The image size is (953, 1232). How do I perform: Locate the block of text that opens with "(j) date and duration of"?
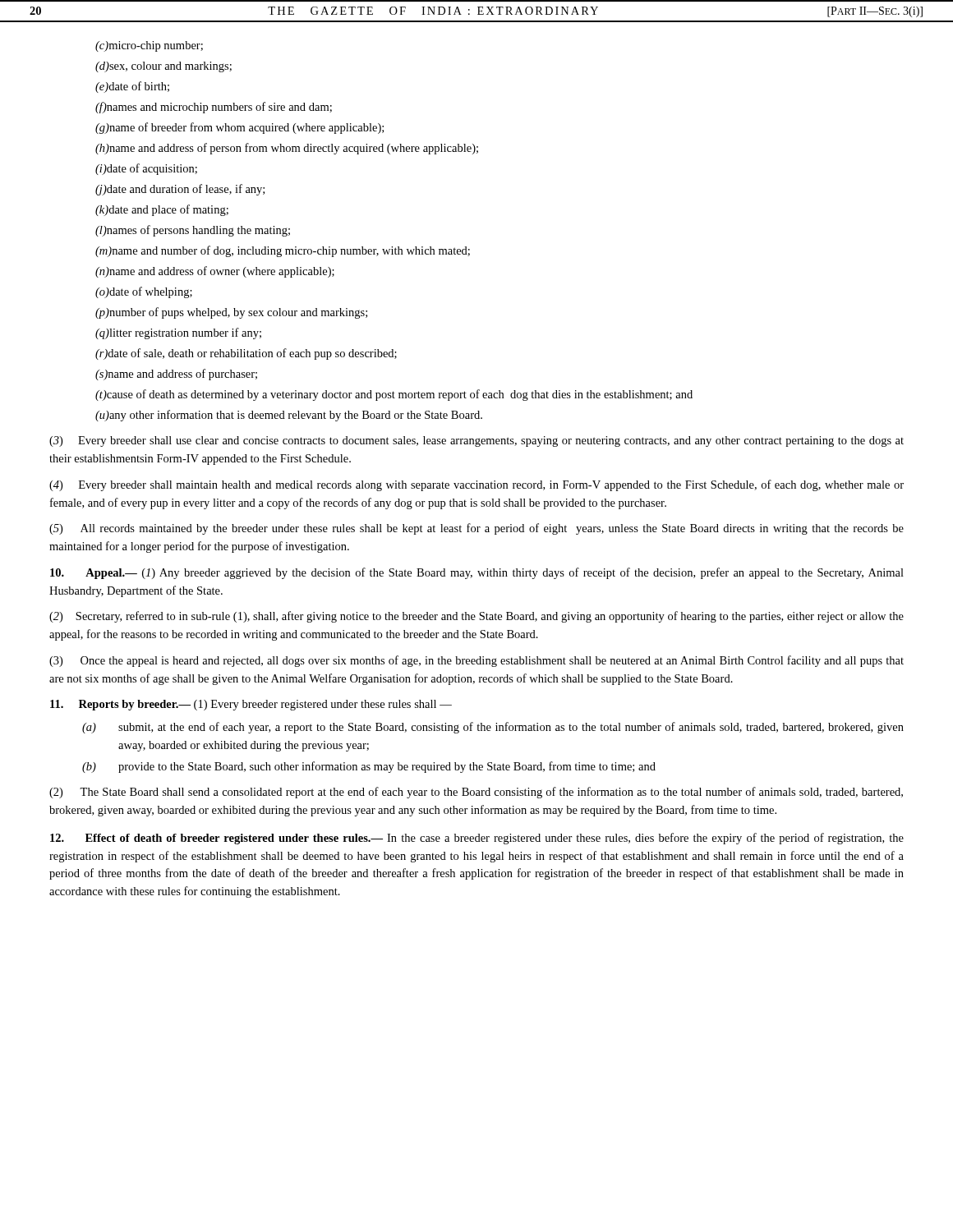180,190
